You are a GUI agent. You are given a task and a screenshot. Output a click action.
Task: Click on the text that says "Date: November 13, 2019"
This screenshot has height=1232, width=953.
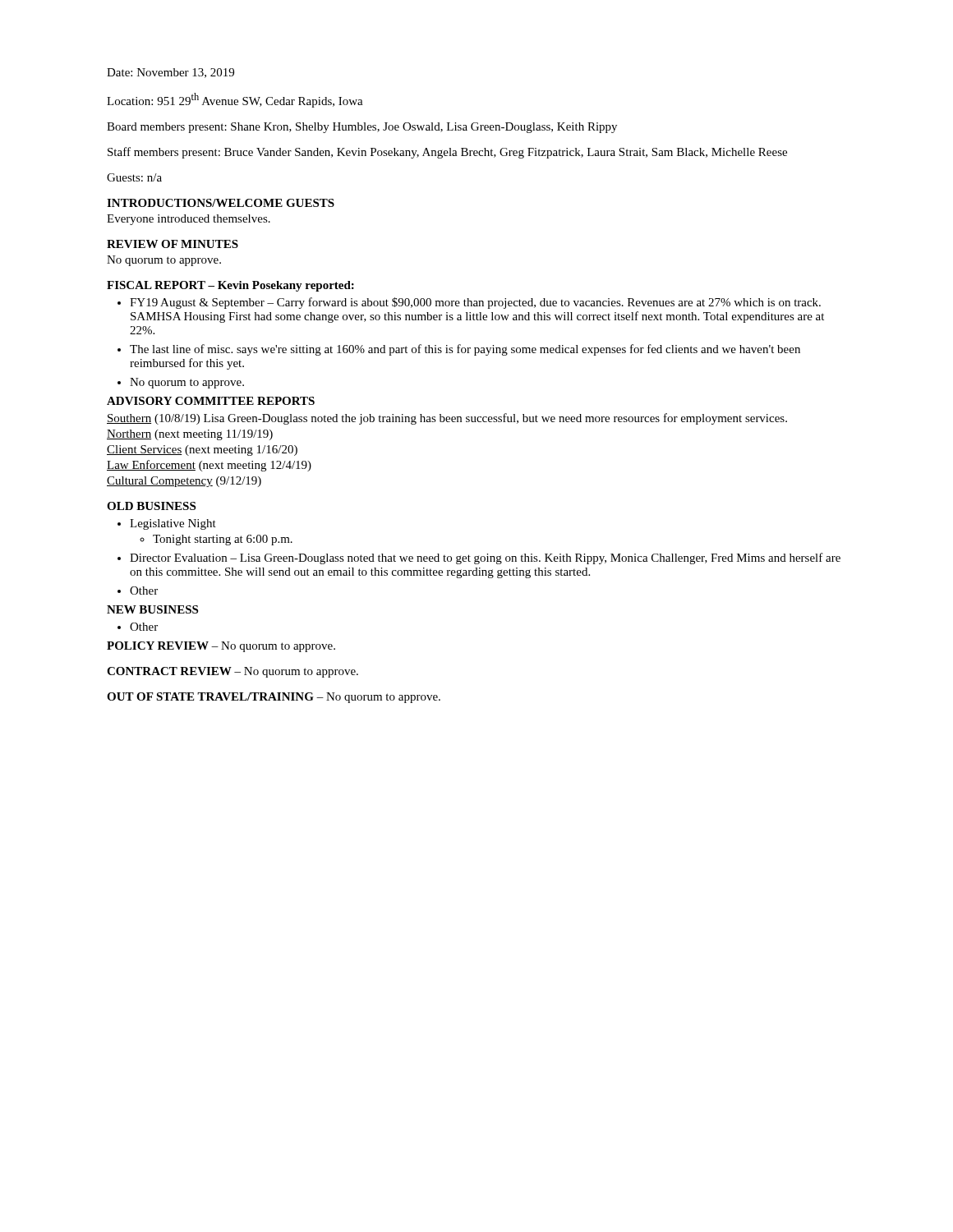pos(171,72)
